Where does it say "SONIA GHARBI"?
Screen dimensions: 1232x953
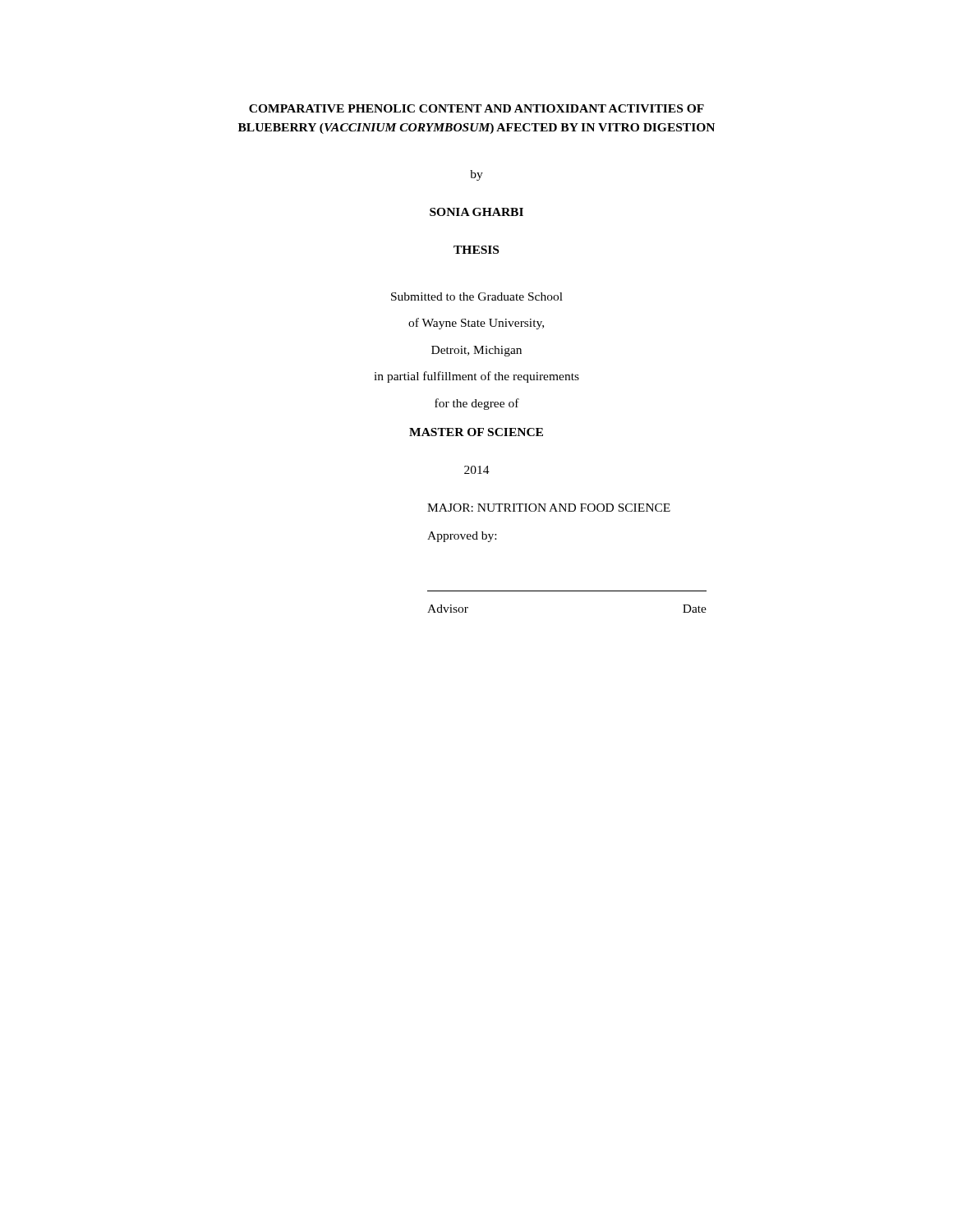coord(476,211)
